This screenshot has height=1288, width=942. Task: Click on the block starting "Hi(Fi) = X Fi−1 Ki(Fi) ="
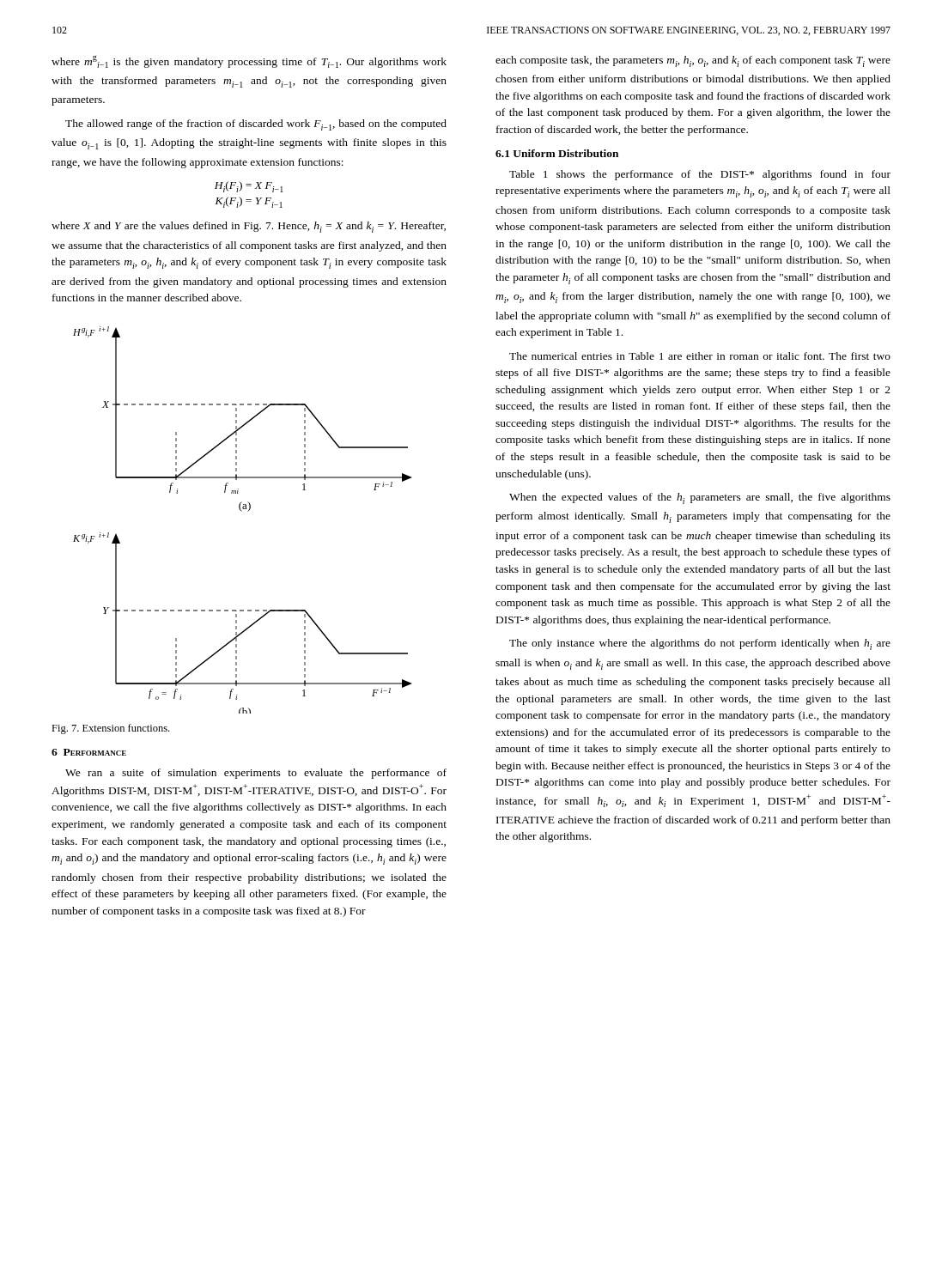pos(249,194)
